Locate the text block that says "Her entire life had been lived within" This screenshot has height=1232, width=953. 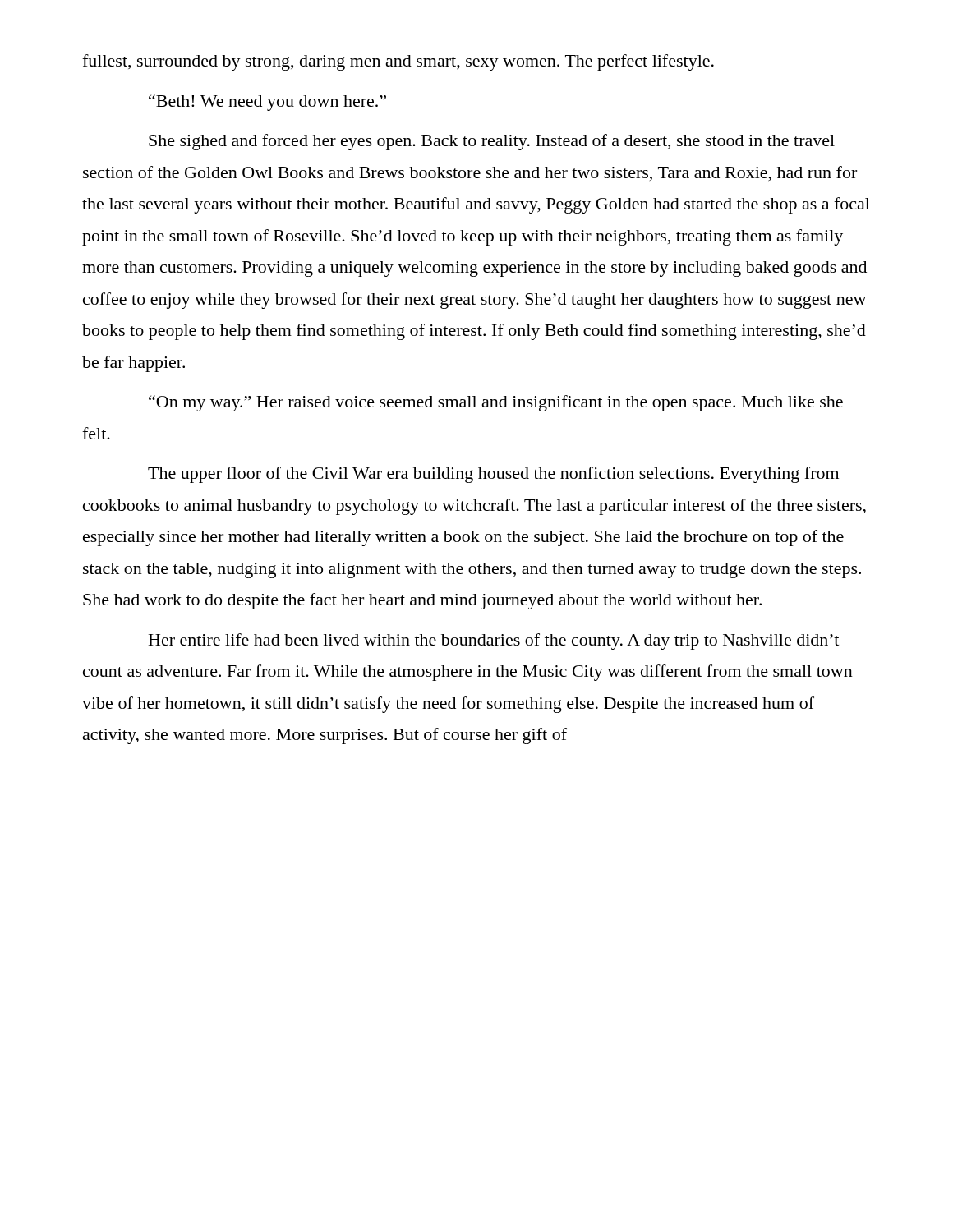tap(476, 687)
